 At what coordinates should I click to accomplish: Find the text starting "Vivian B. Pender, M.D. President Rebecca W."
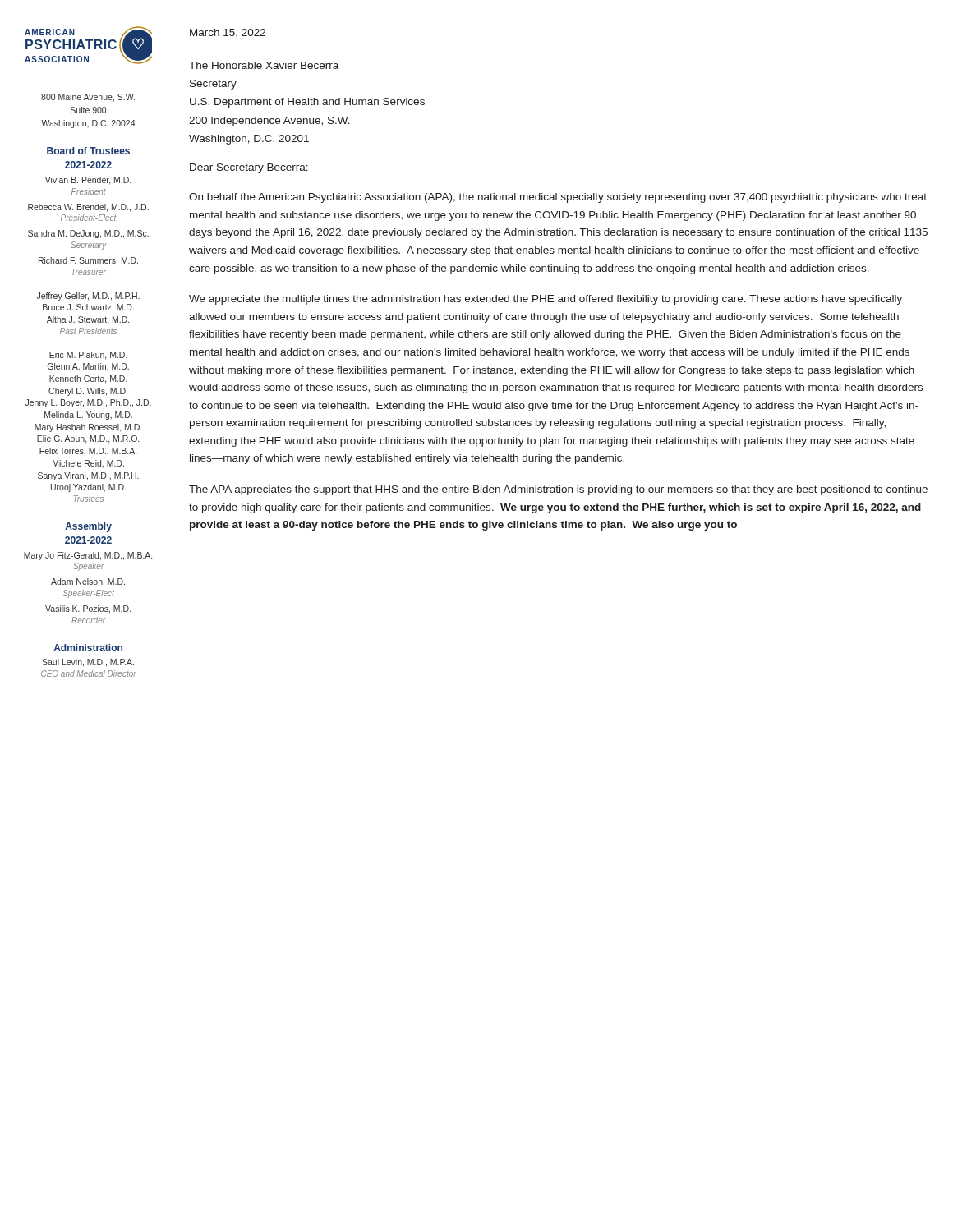(88, 228)
